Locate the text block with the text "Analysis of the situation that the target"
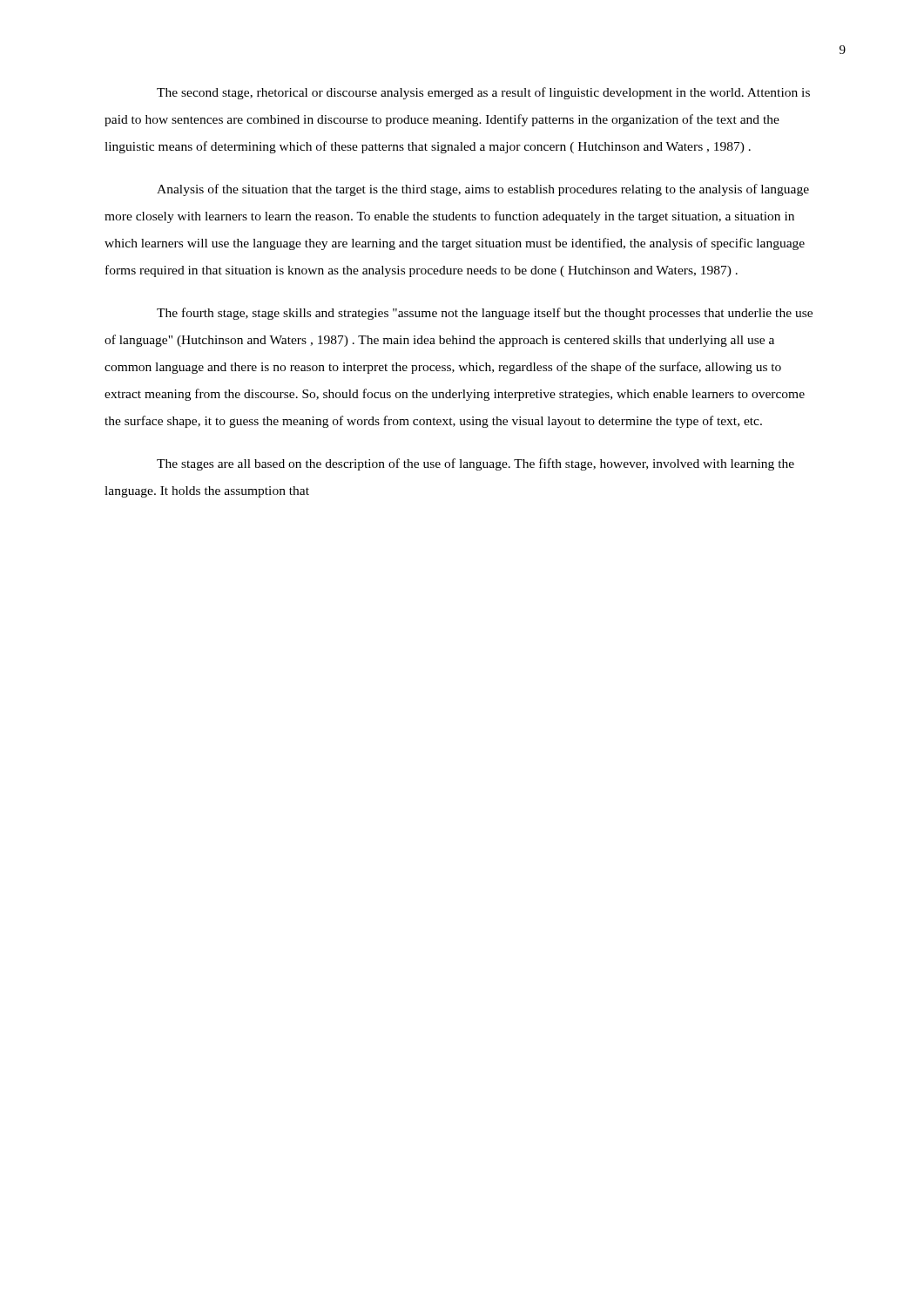This screenshot has height=1307, width=924. click(x=462, y=229)
